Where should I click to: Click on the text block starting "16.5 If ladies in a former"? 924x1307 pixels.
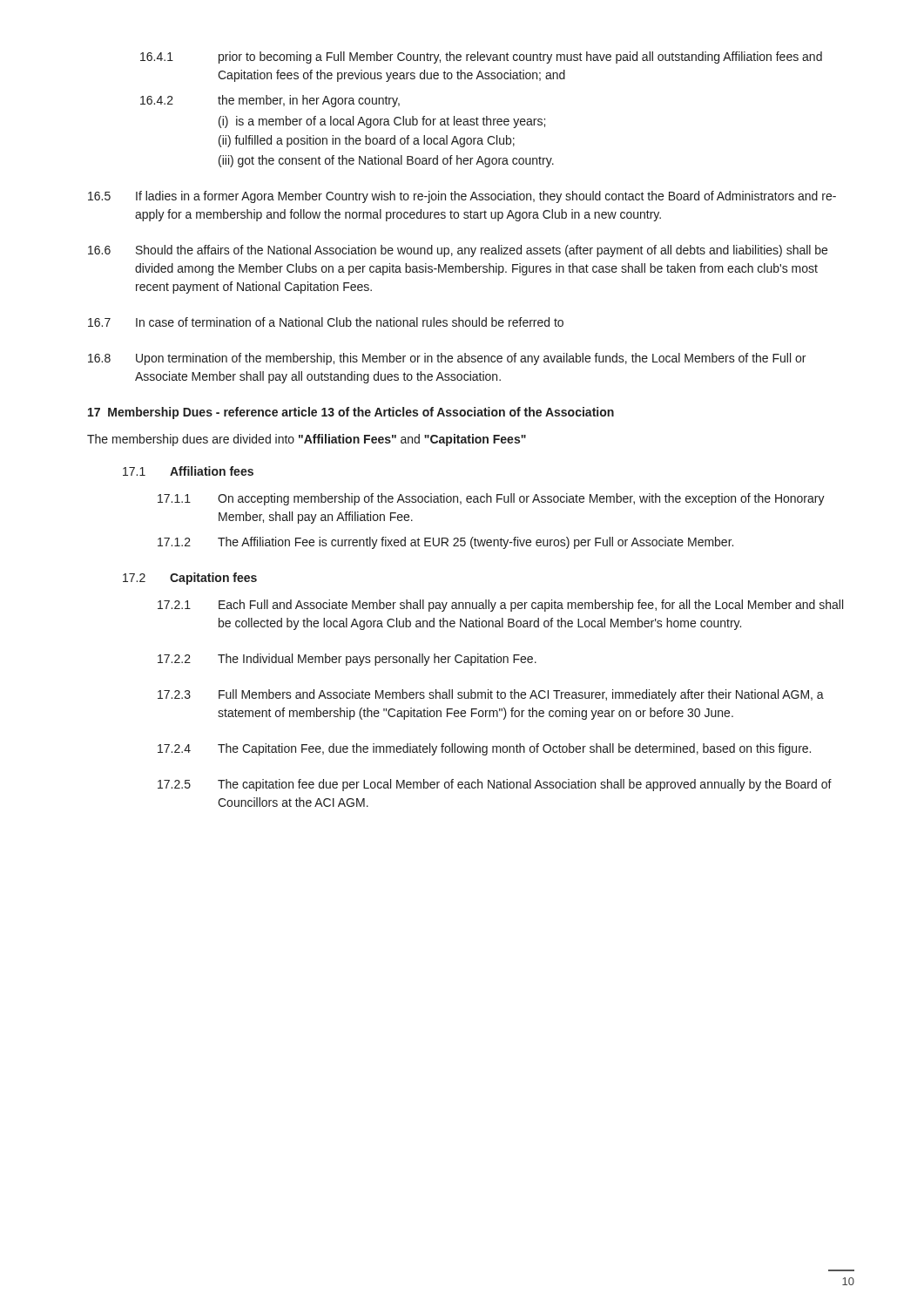pos(471,206)
